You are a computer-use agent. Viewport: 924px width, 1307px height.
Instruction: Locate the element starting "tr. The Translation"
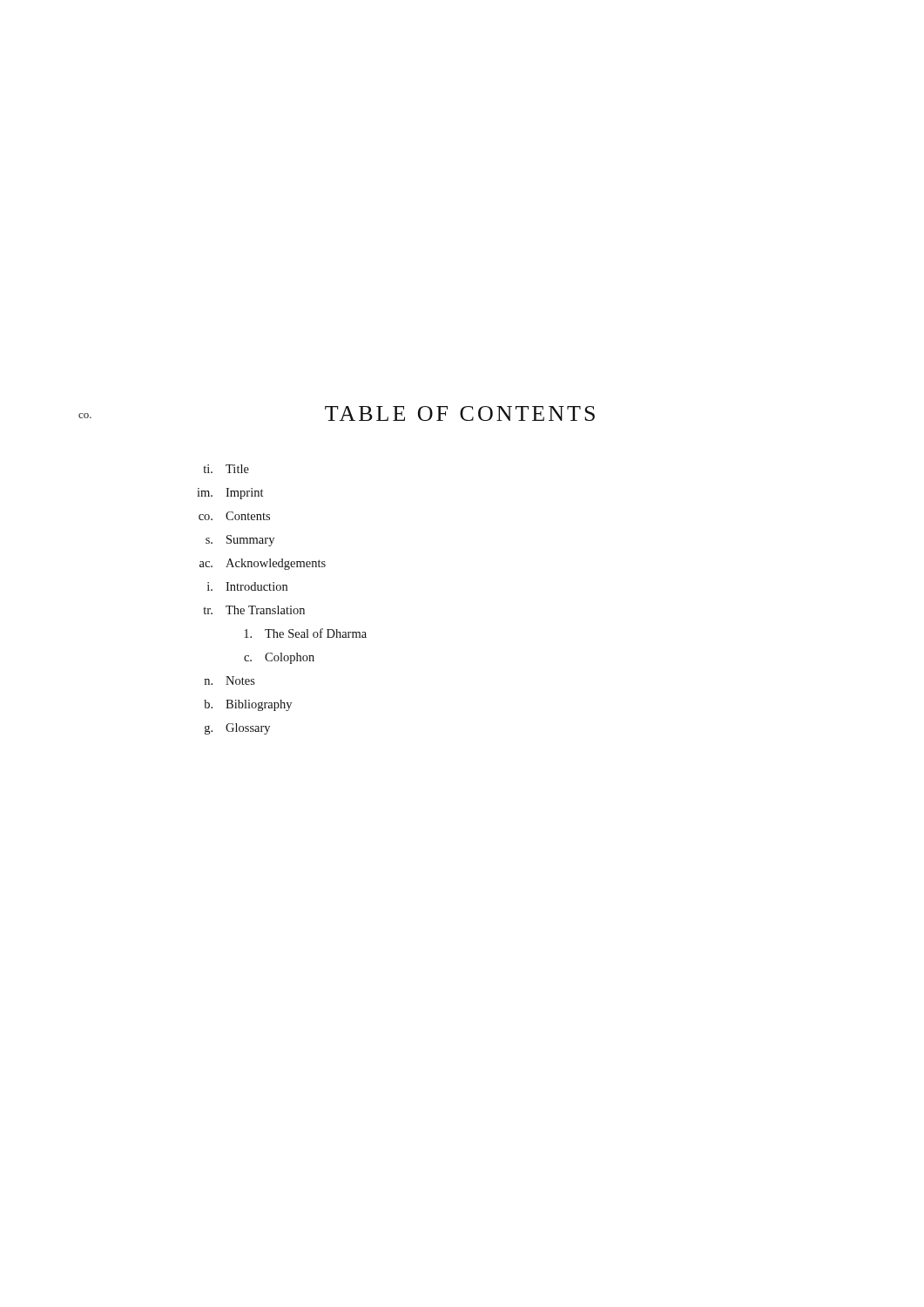240,610
